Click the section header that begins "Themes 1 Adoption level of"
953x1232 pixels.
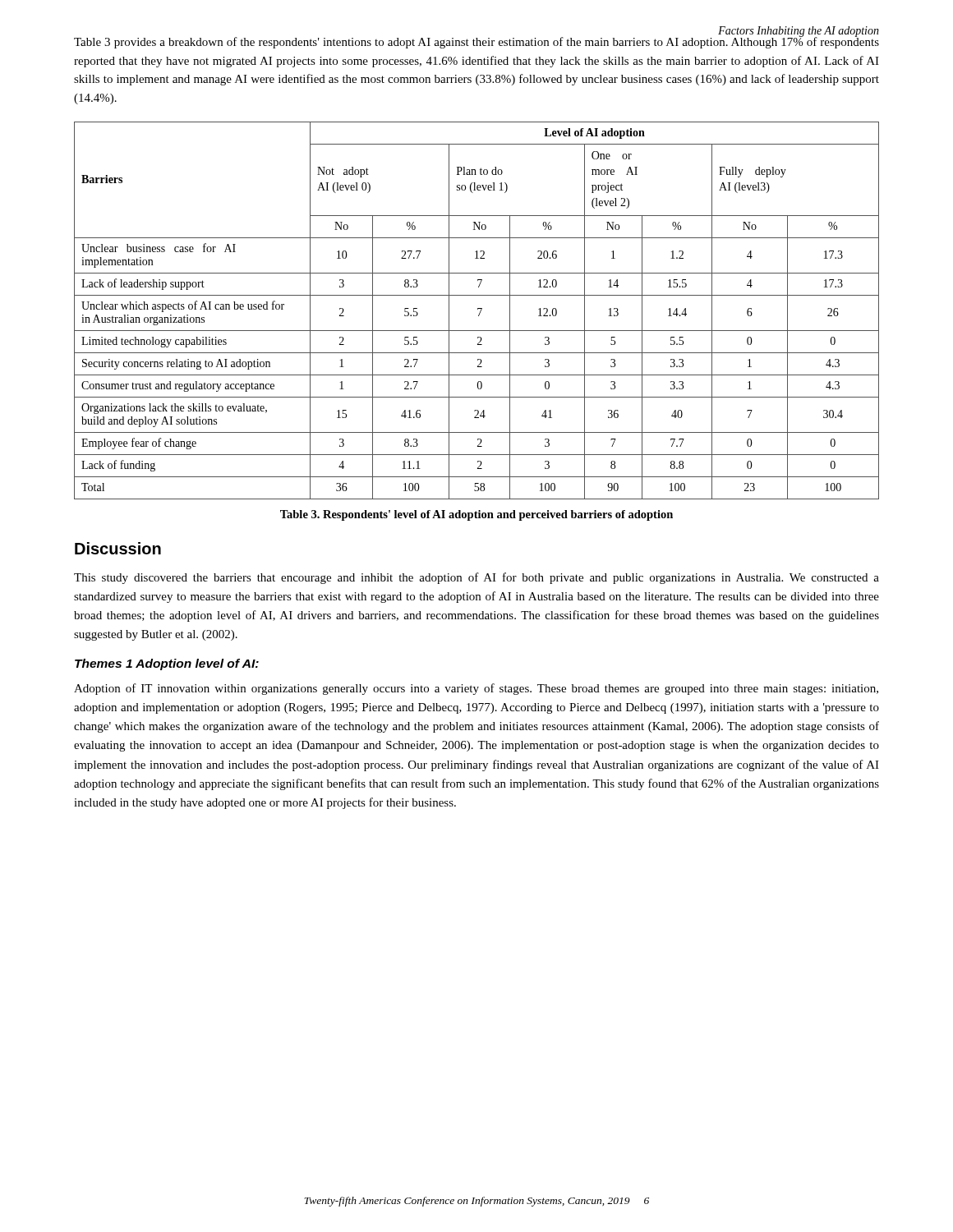pyautogui.click(x=167, y=663)
